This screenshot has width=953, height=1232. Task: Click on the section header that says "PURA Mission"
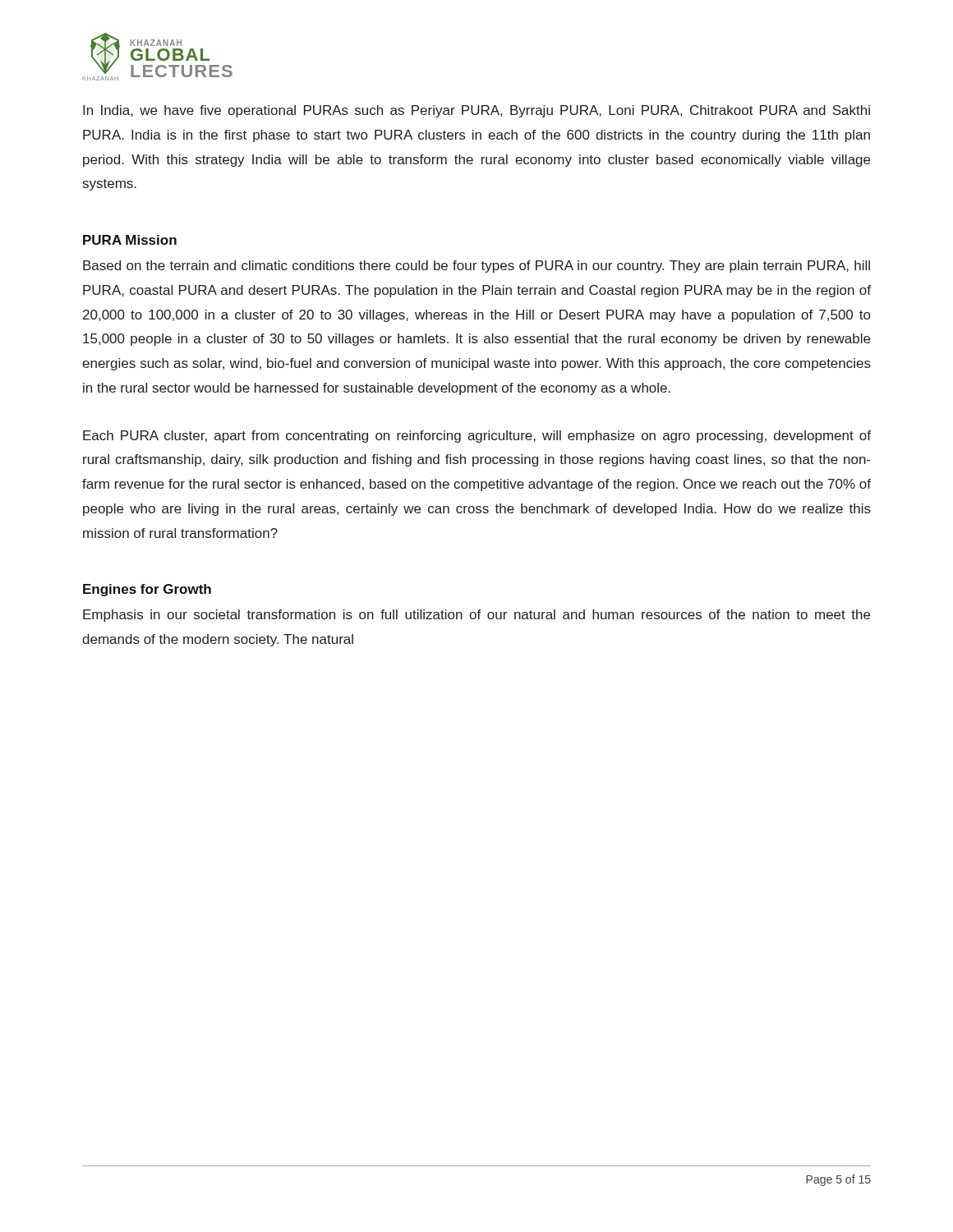130,240
